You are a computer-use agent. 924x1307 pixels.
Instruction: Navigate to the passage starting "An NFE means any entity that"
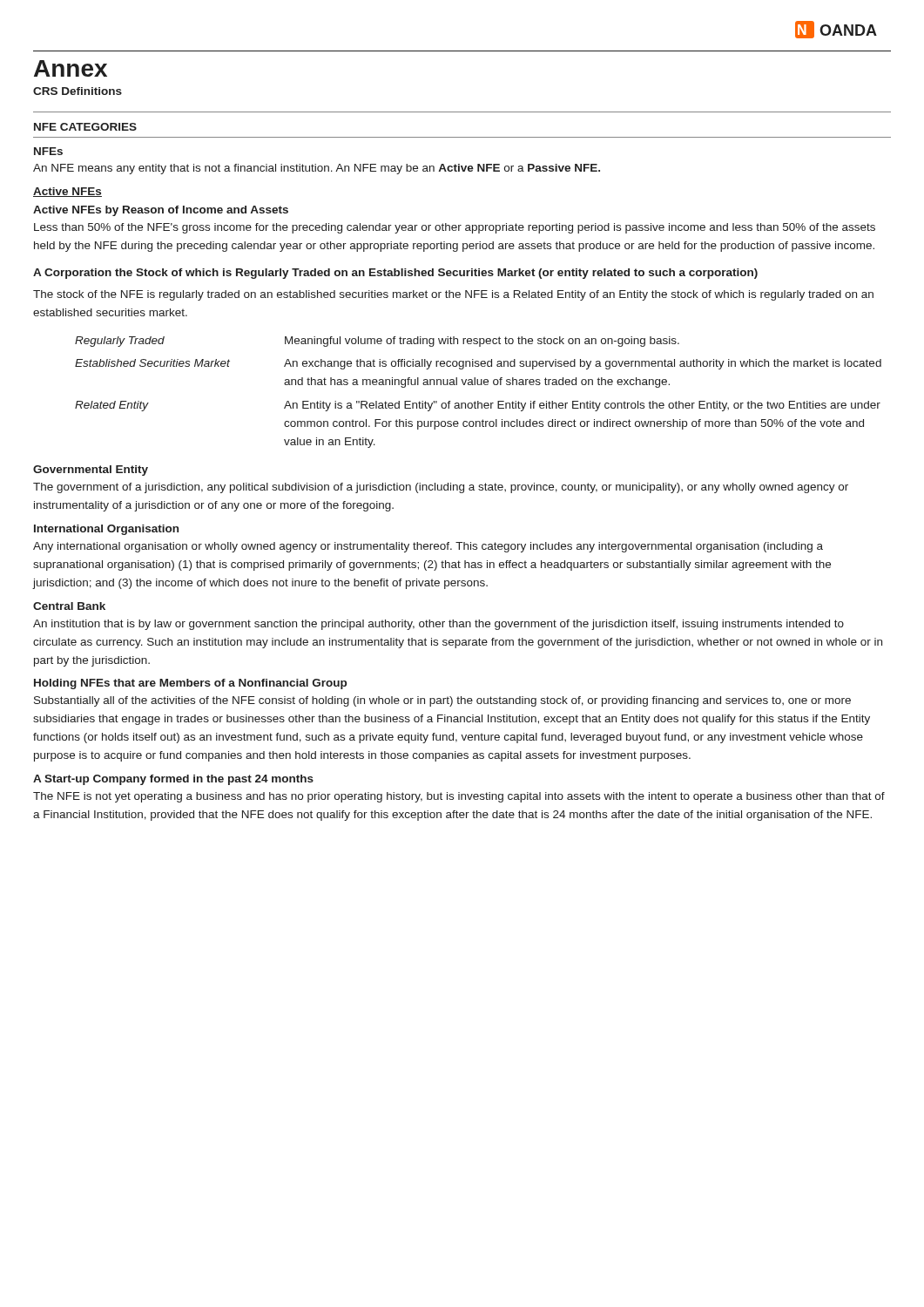tap(317, 168)
